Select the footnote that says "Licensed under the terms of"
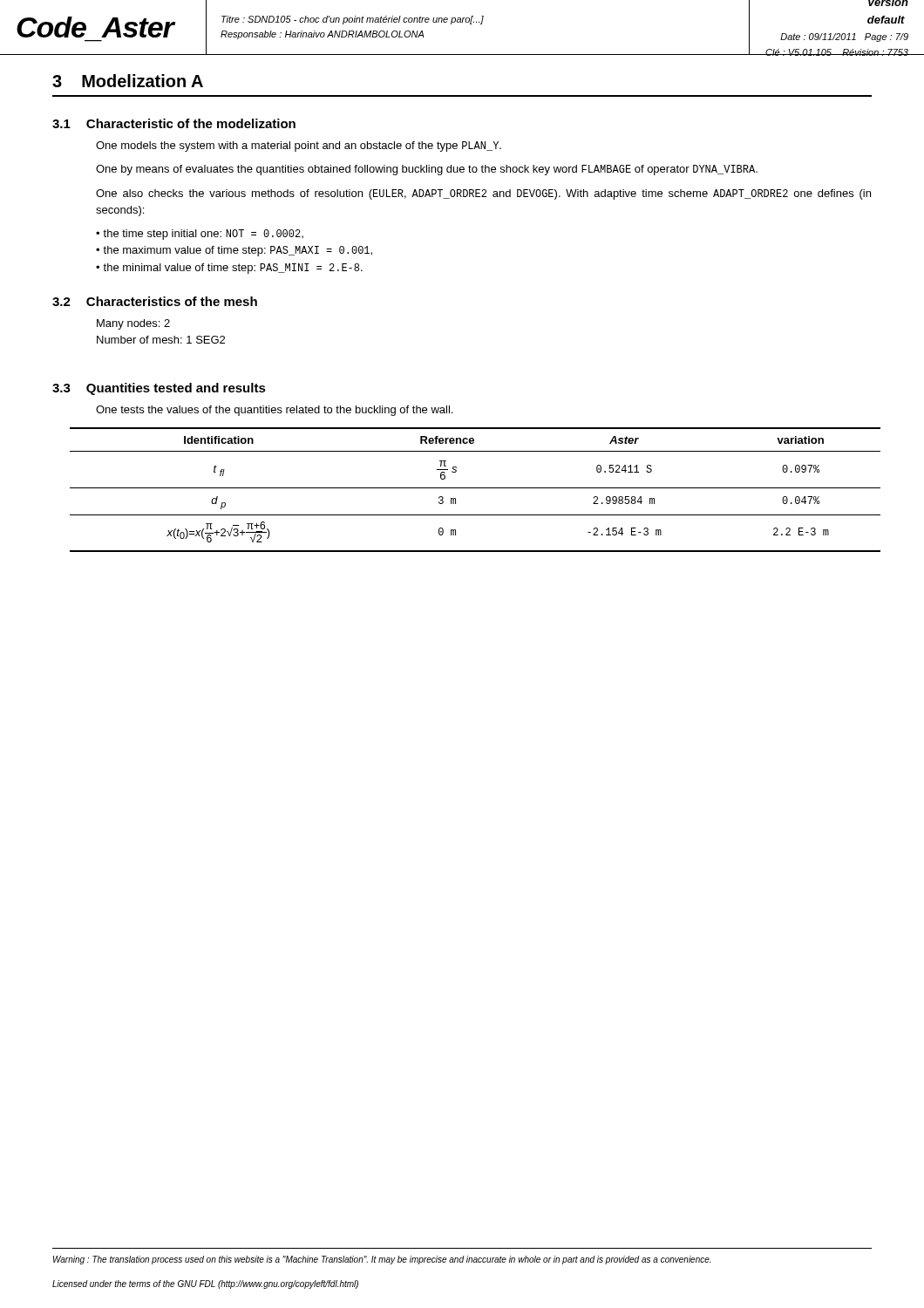This screenshot has width=924, height=1308. [206, 1284]
